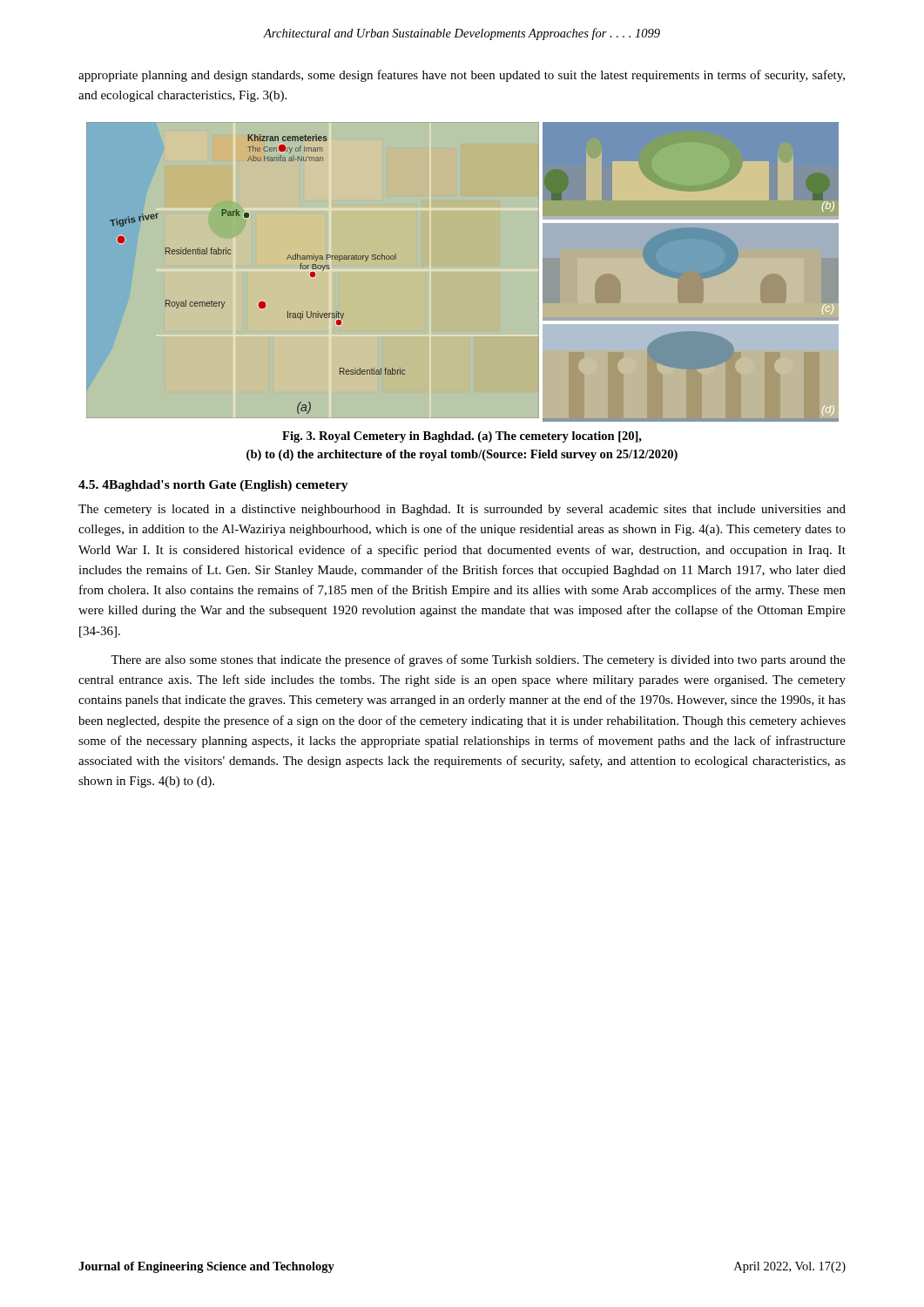Screen dimensions: 1307x924
Task: Find the photo
Action: (x=462, y=271)
